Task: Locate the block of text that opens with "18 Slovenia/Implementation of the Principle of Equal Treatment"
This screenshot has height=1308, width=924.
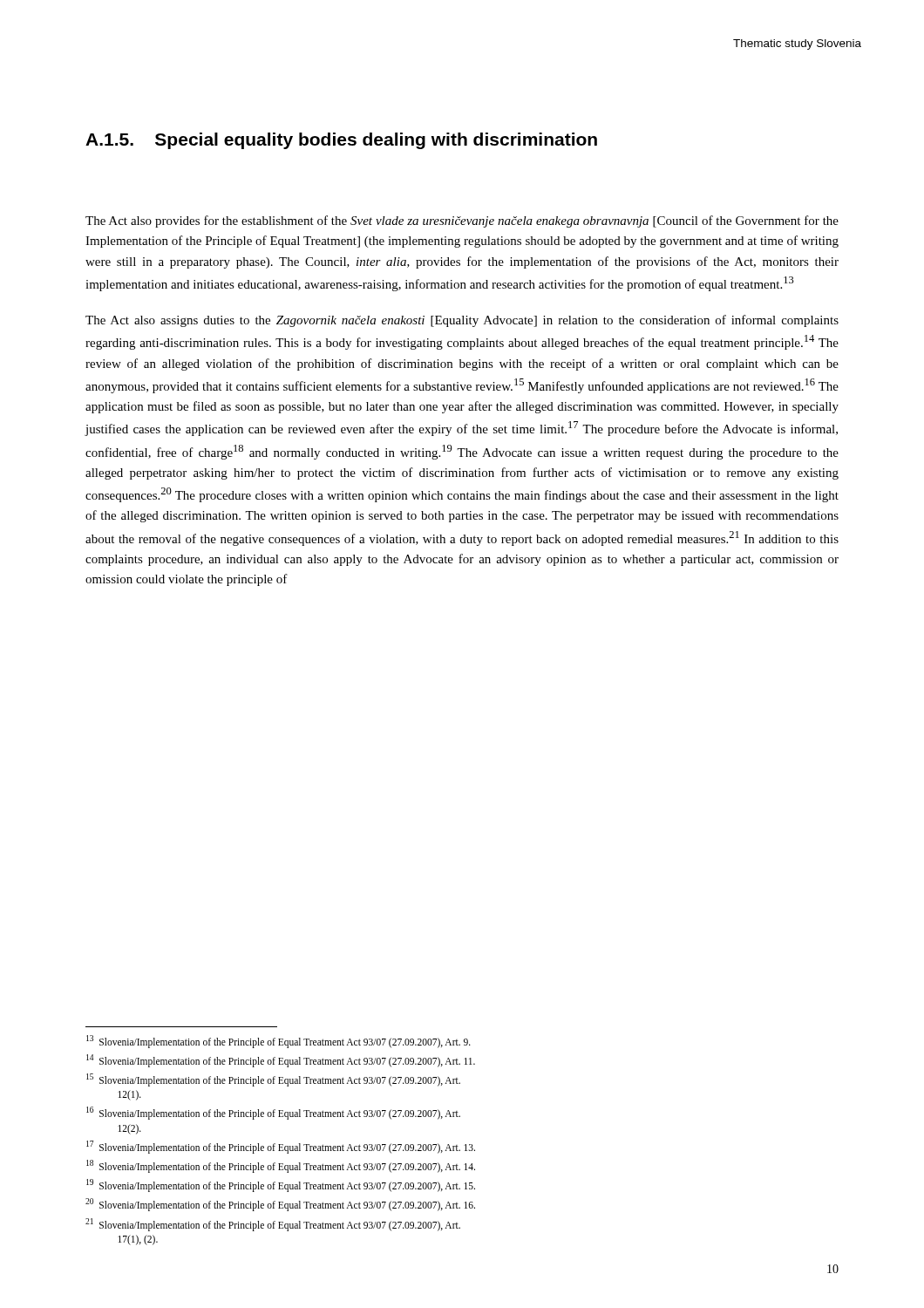Action: pos(281,1165)
